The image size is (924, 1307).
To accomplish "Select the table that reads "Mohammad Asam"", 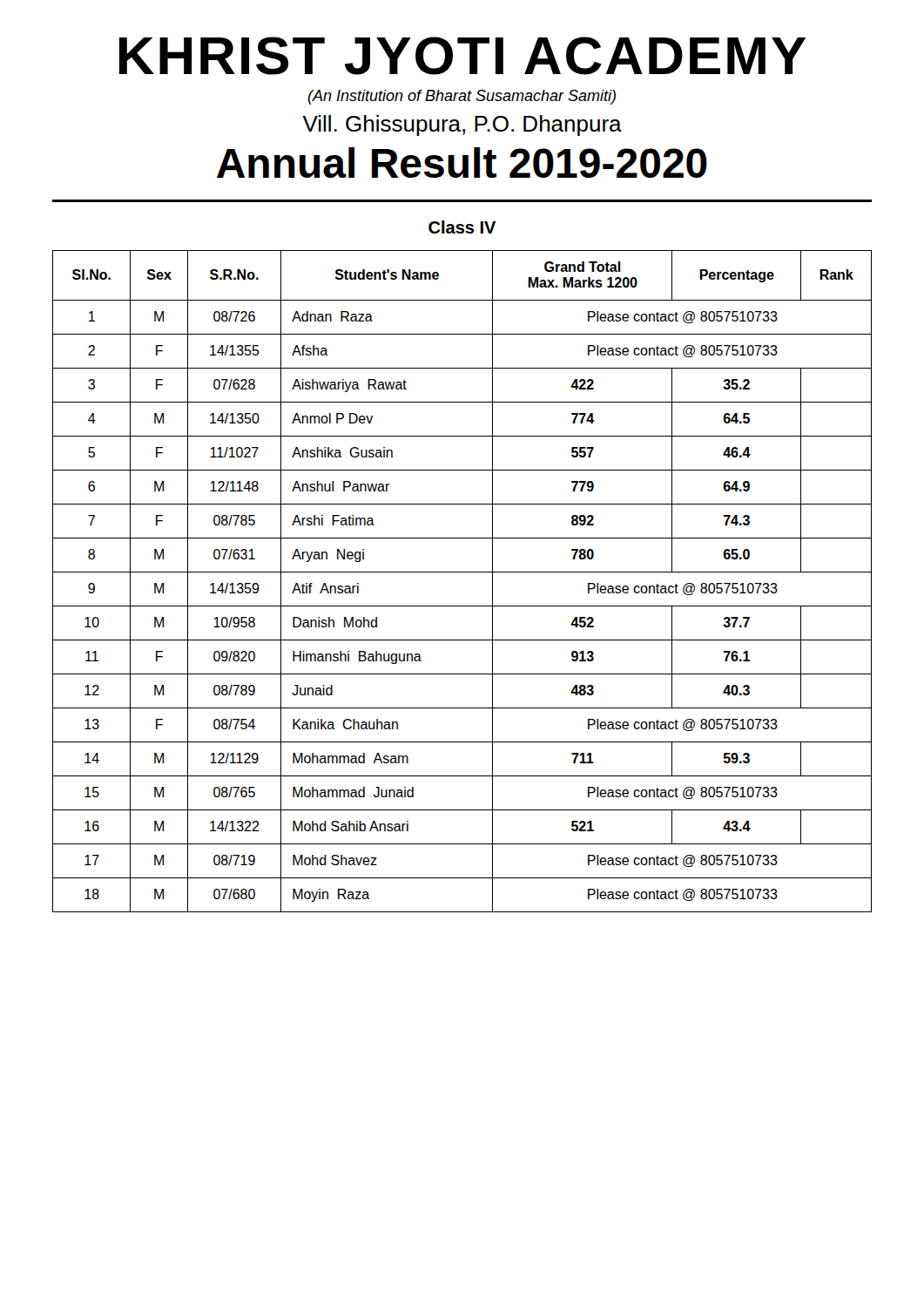I will pyautogui.click(x=462, y=581).
